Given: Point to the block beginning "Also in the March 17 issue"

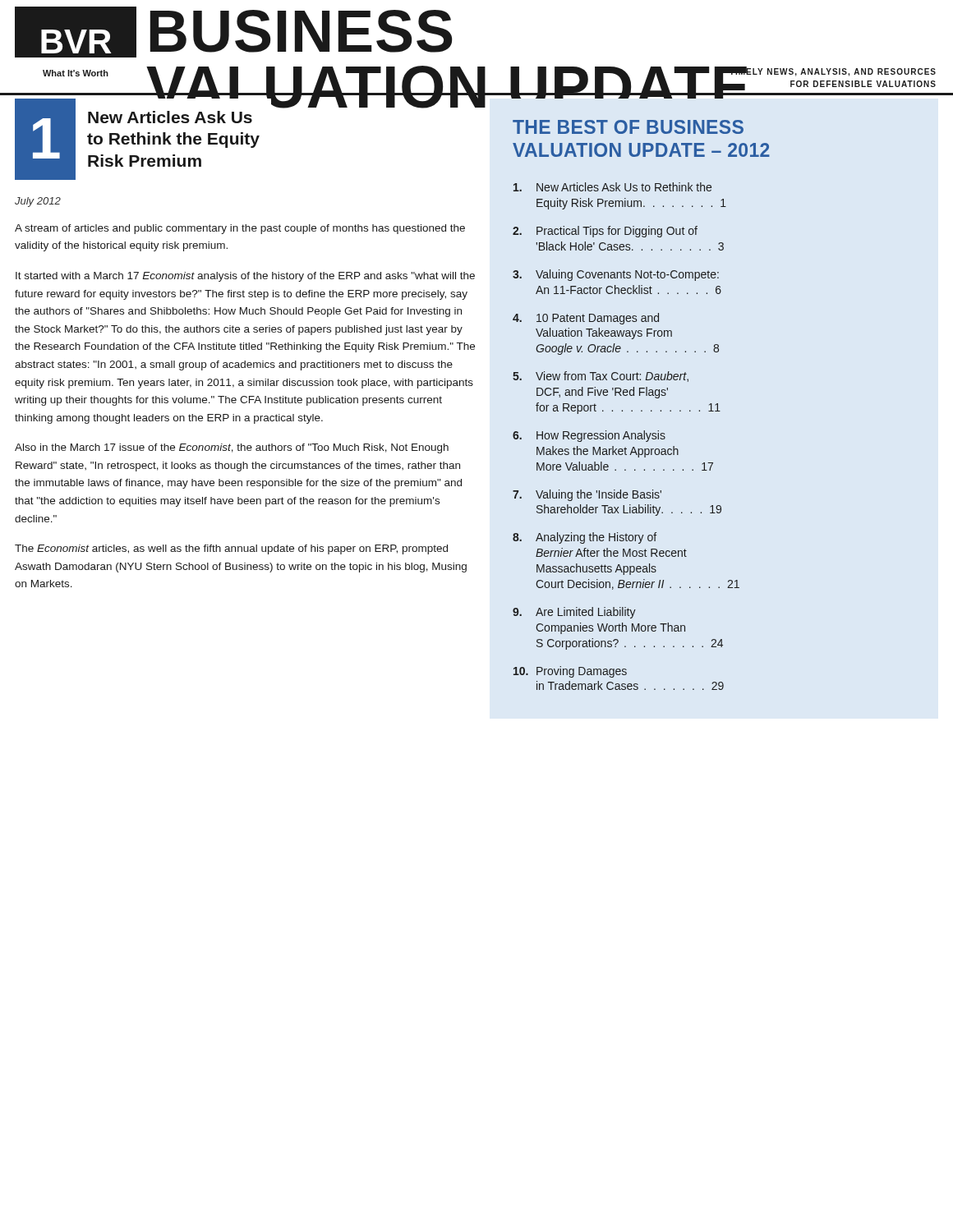Looking at the screenshot, I should coord(239,483).
